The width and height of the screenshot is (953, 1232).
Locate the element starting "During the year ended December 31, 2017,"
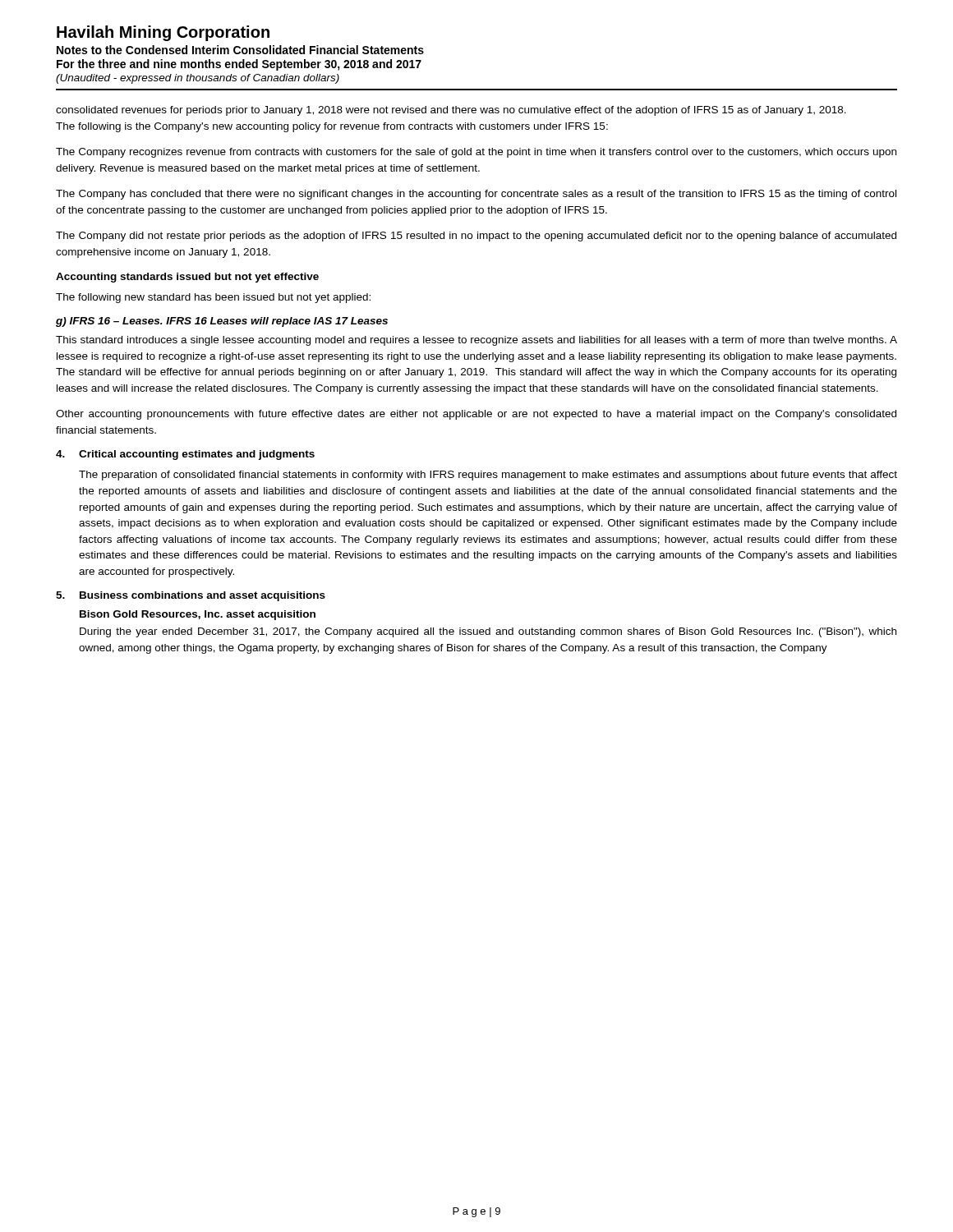(x=488, y=640)
